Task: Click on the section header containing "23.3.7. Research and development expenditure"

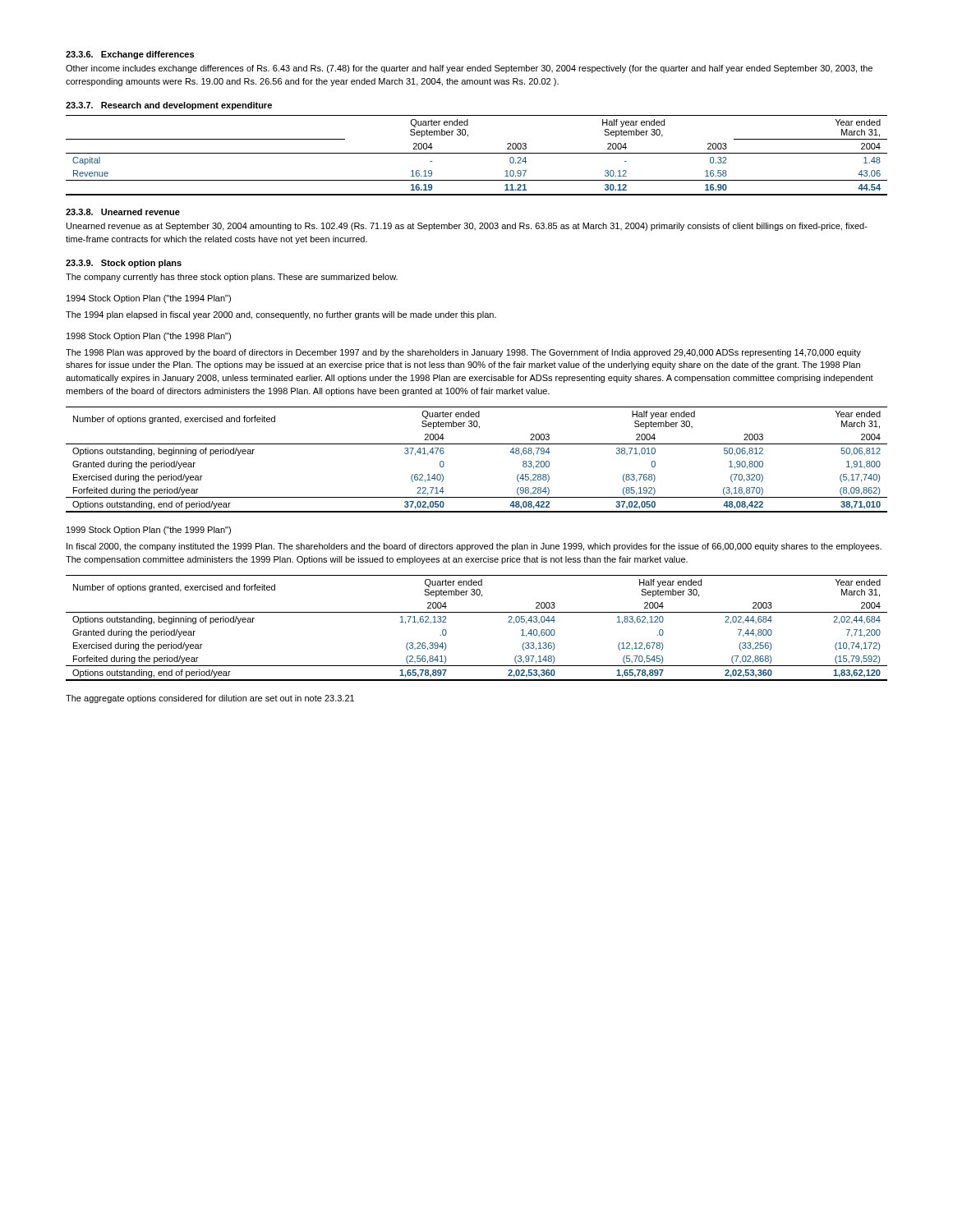Action: 169,105
